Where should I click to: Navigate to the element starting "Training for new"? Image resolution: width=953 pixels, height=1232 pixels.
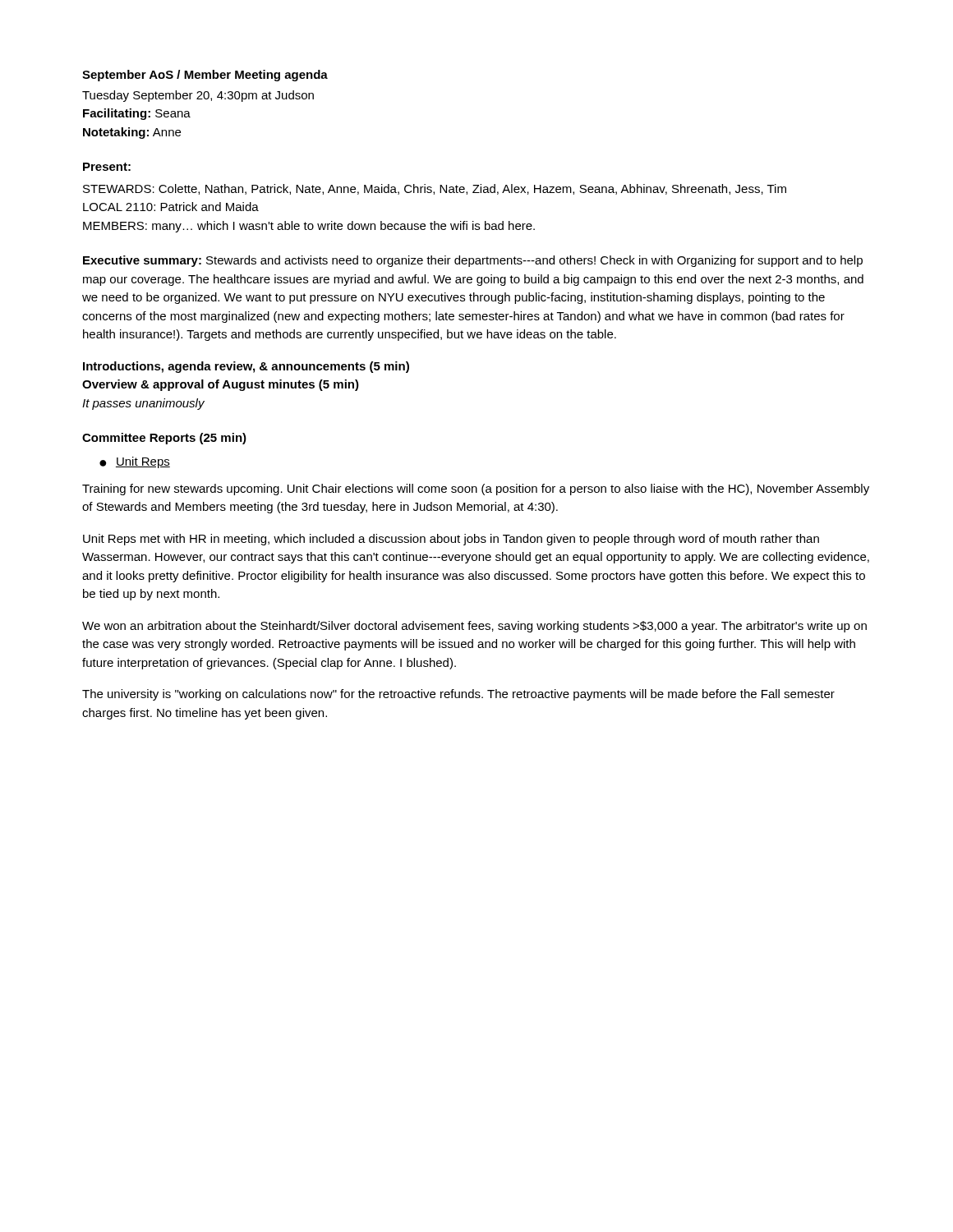[476, 497]
